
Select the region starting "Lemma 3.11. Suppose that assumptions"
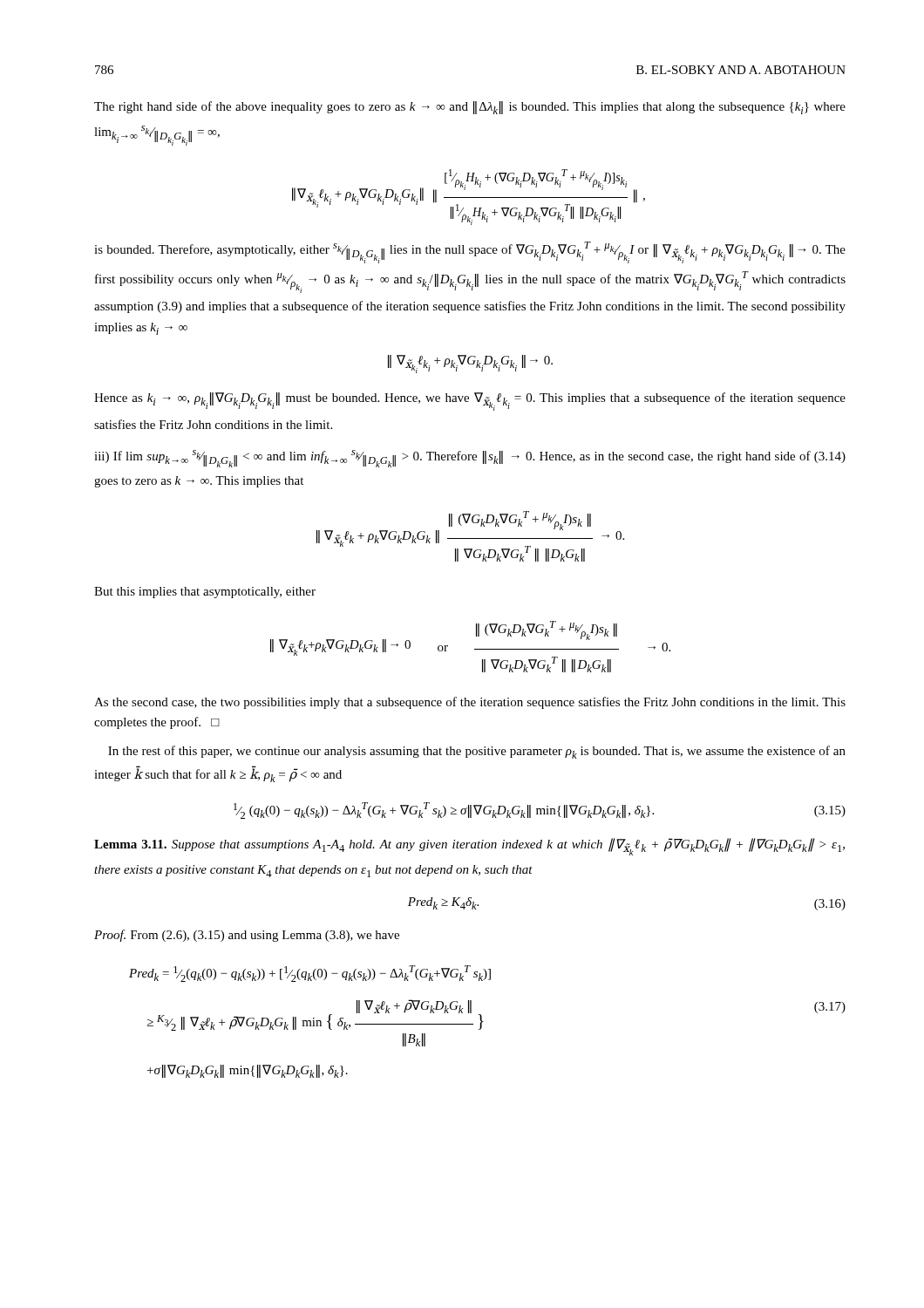coord(470,858)
